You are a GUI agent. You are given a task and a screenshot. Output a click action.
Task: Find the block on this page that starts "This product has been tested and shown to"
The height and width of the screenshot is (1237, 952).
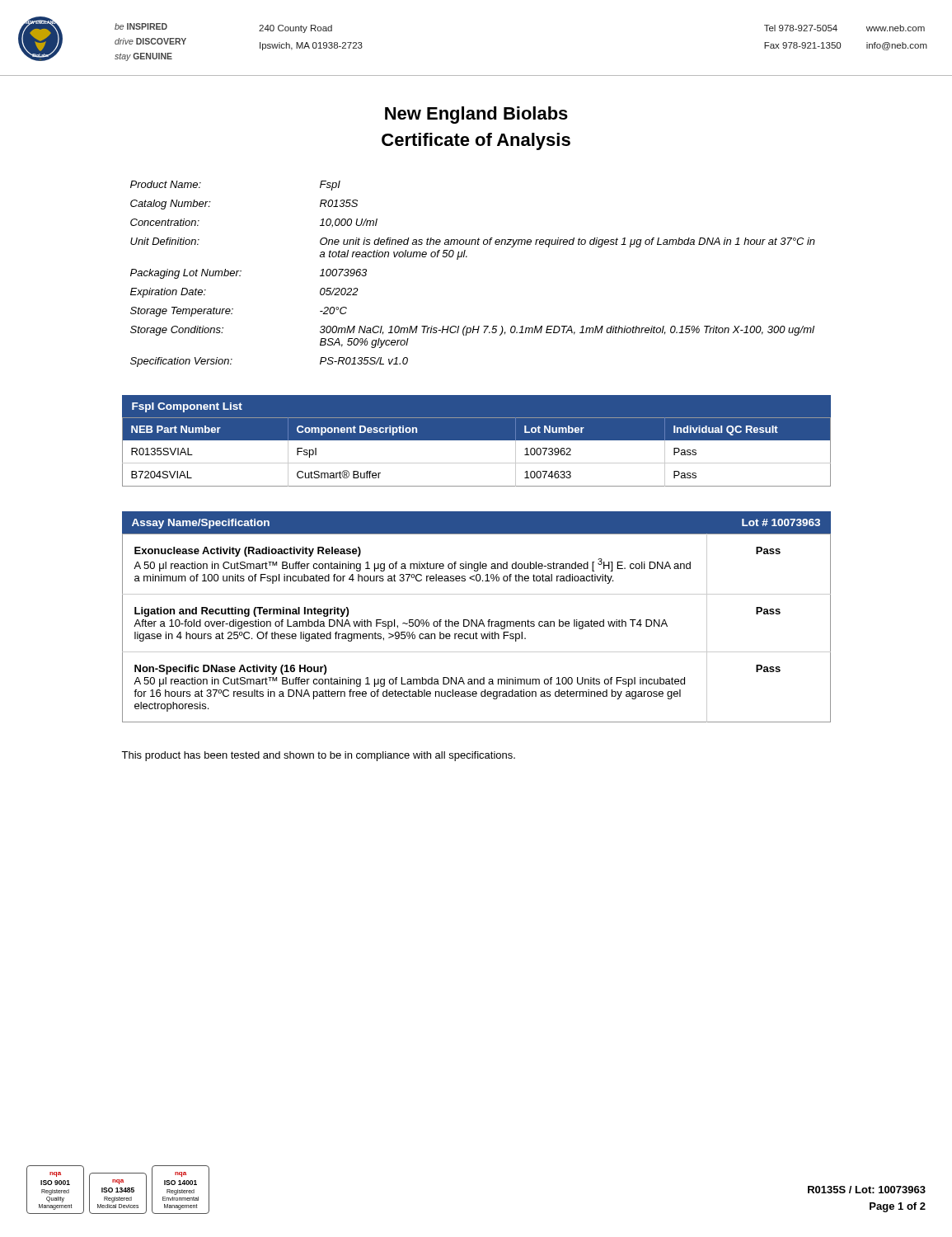point(319,755)
